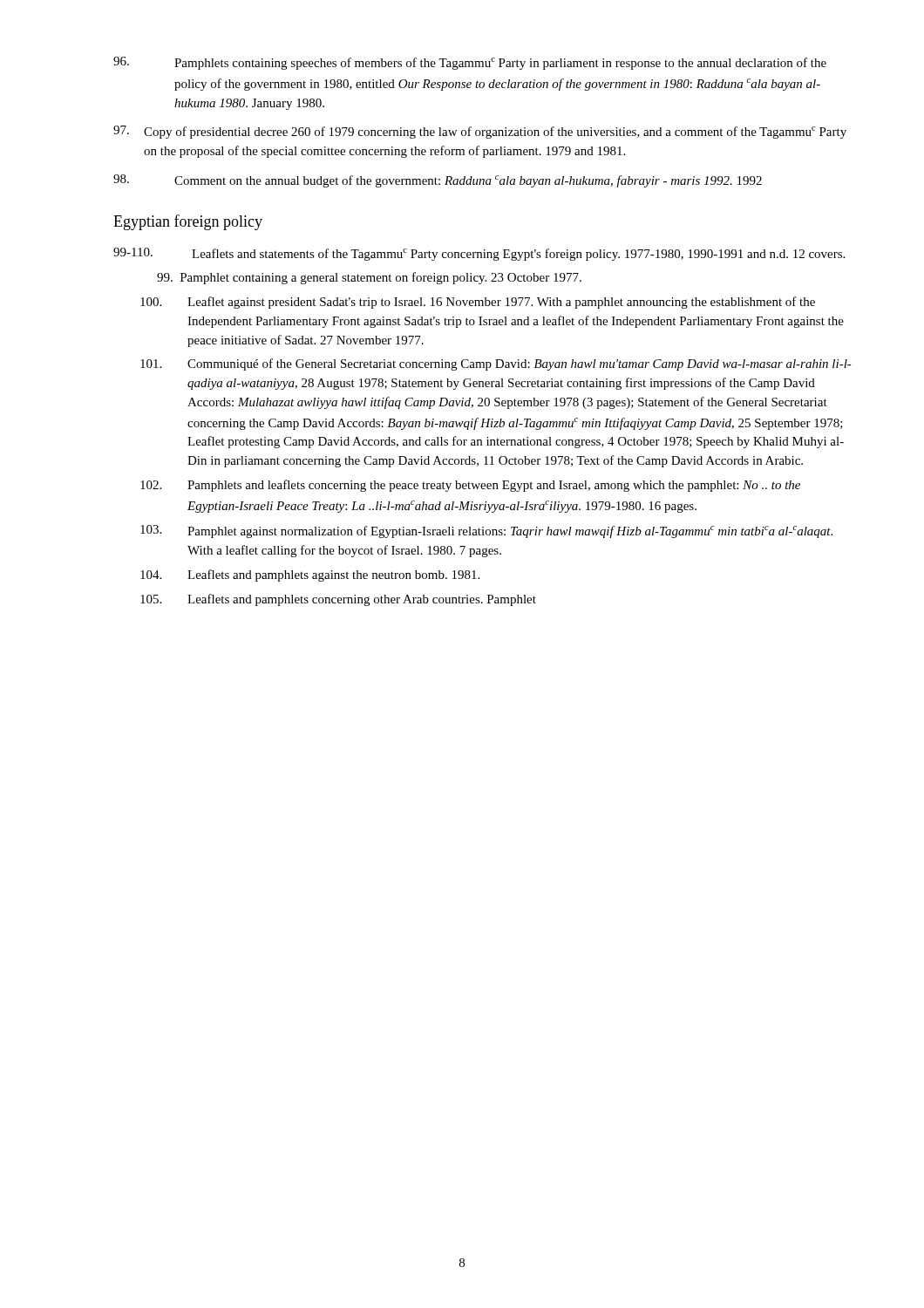Image resolution: width=924 pixels, height=1308 pixels.
Task: Find the region starting "96. Pamphlets containing speeches of"
Action: pos(484,83)
